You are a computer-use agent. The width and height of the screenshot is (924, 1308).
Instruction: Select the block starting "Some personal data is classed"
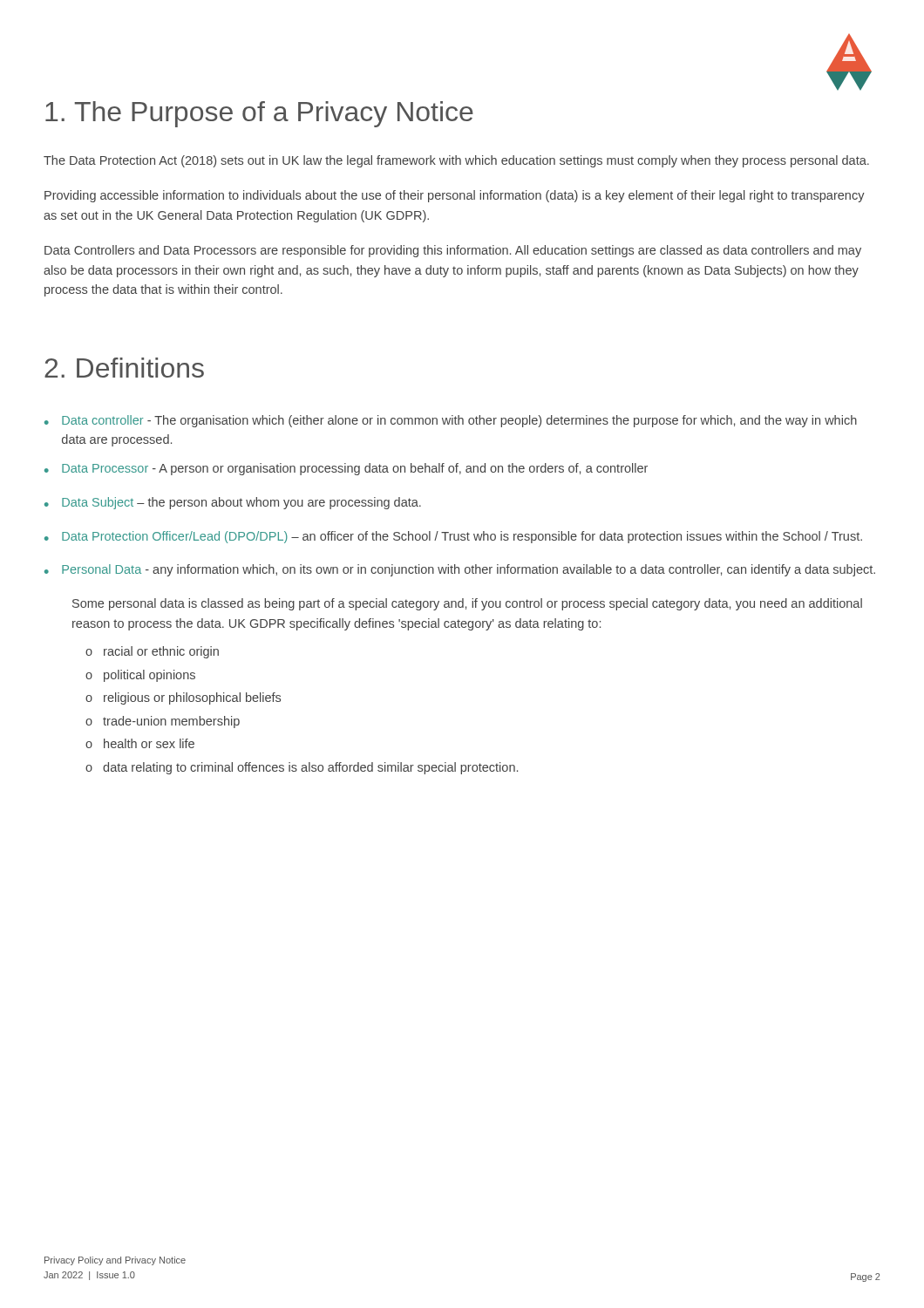[467, 614]
